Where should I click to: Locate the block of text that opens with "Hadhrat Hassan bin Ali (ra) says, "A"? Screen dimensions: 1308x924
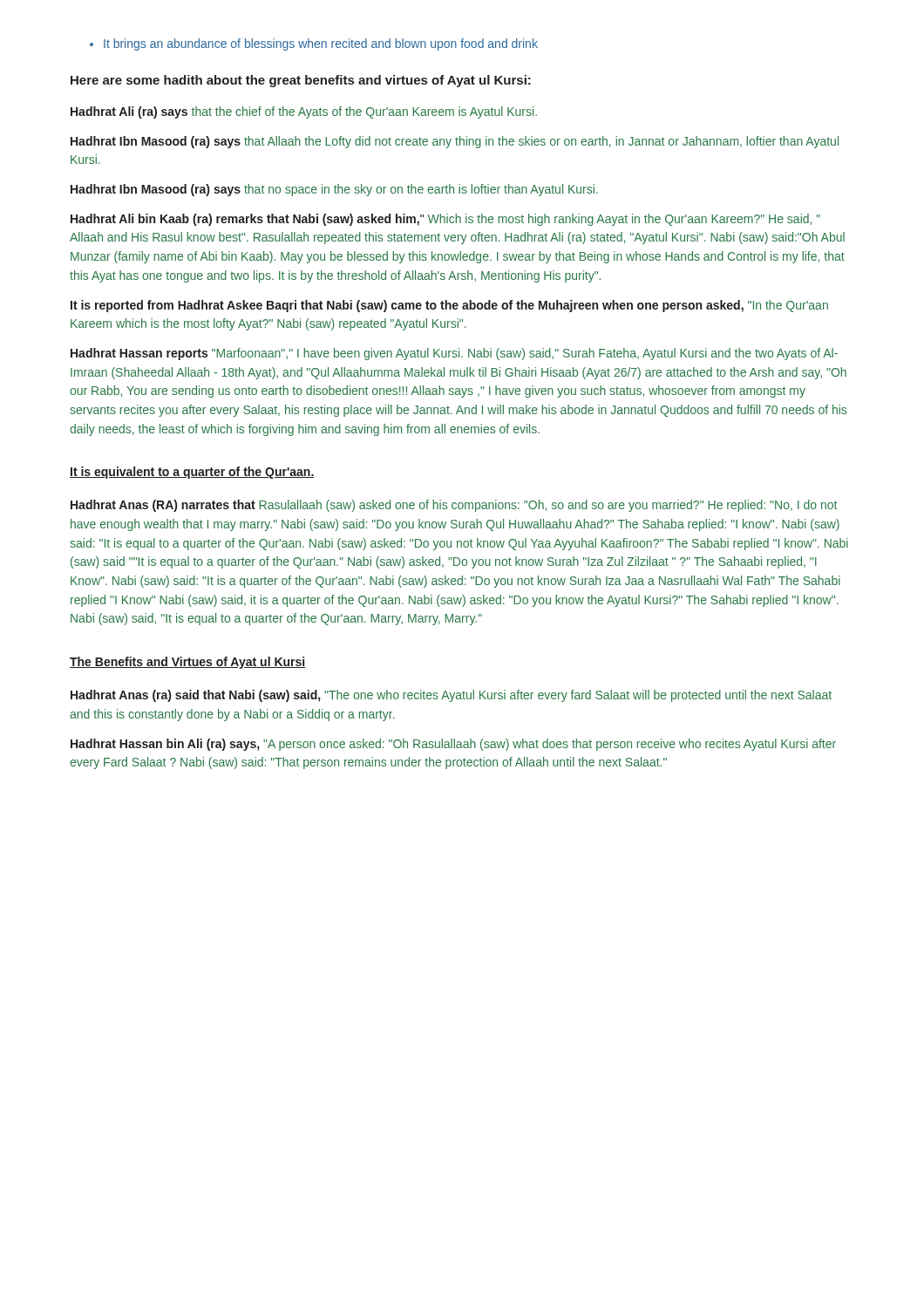(x=453, y=753)
